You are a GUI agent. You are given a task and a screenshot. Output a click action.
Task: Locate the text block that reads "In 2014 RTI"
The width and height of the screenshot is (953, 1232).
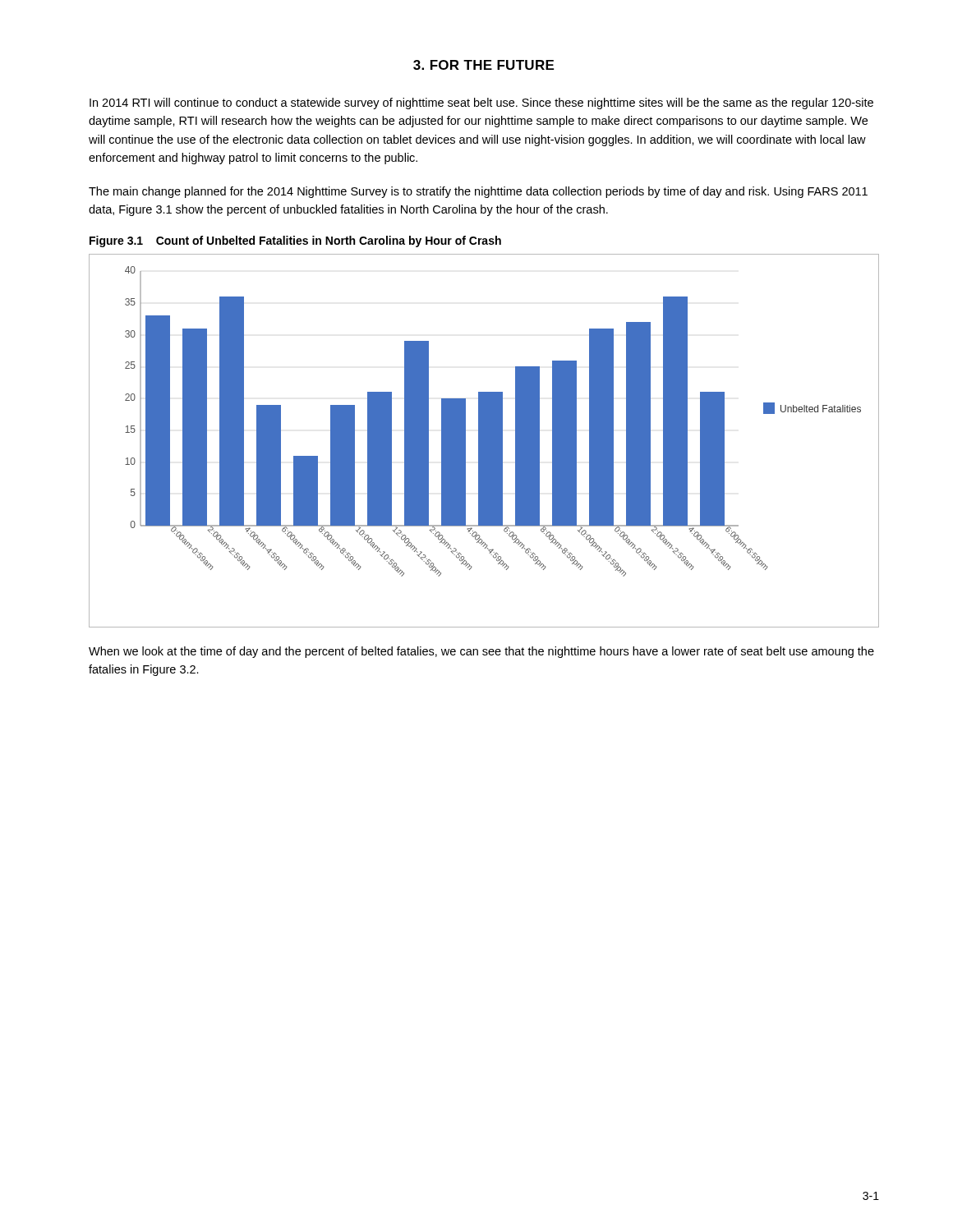(x=481, y=130)
